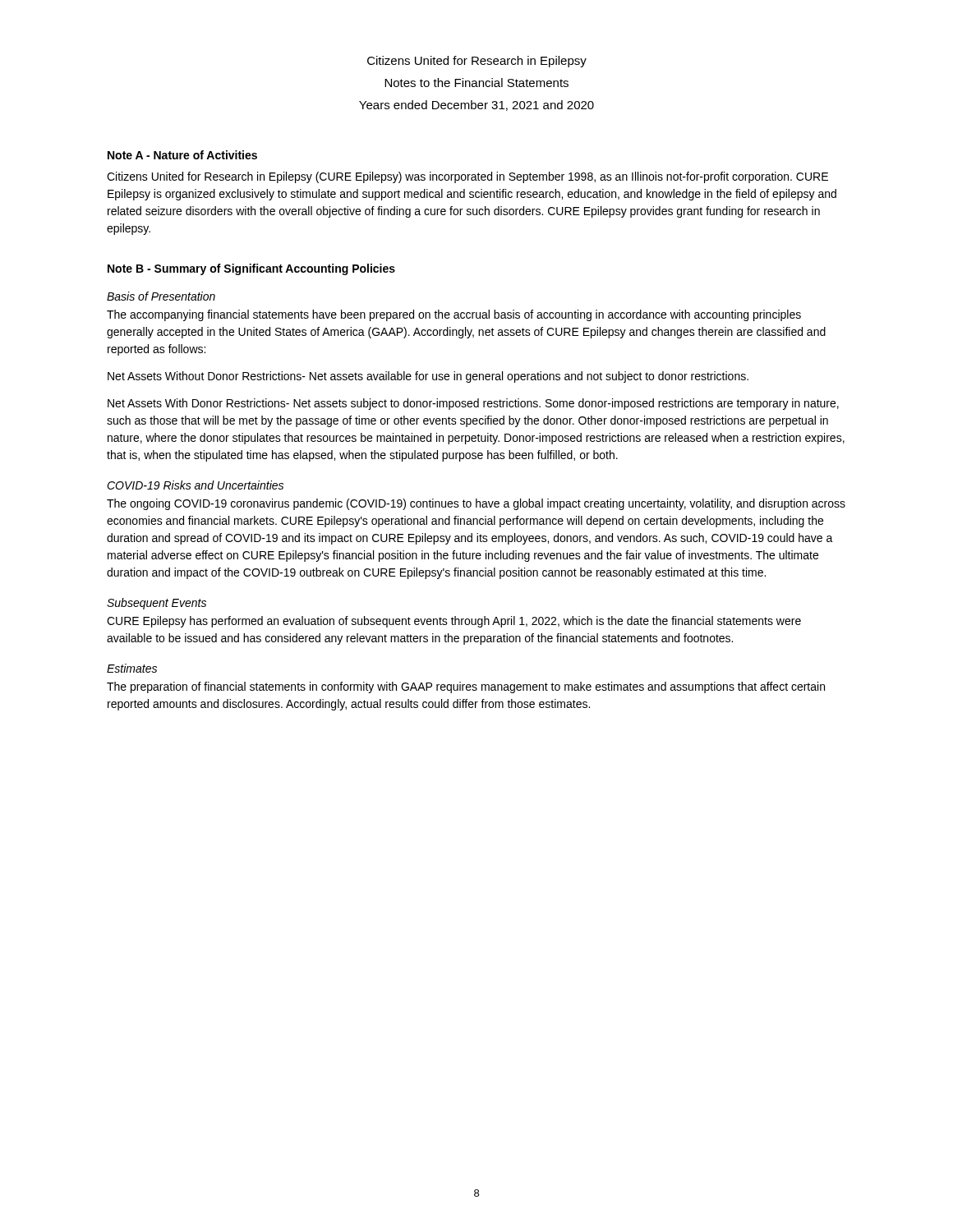
Task: Find the text block that says "The ongoing COVID-19 coronavirus pandemic (COVID-19) continues"
Action: point(476,538)
